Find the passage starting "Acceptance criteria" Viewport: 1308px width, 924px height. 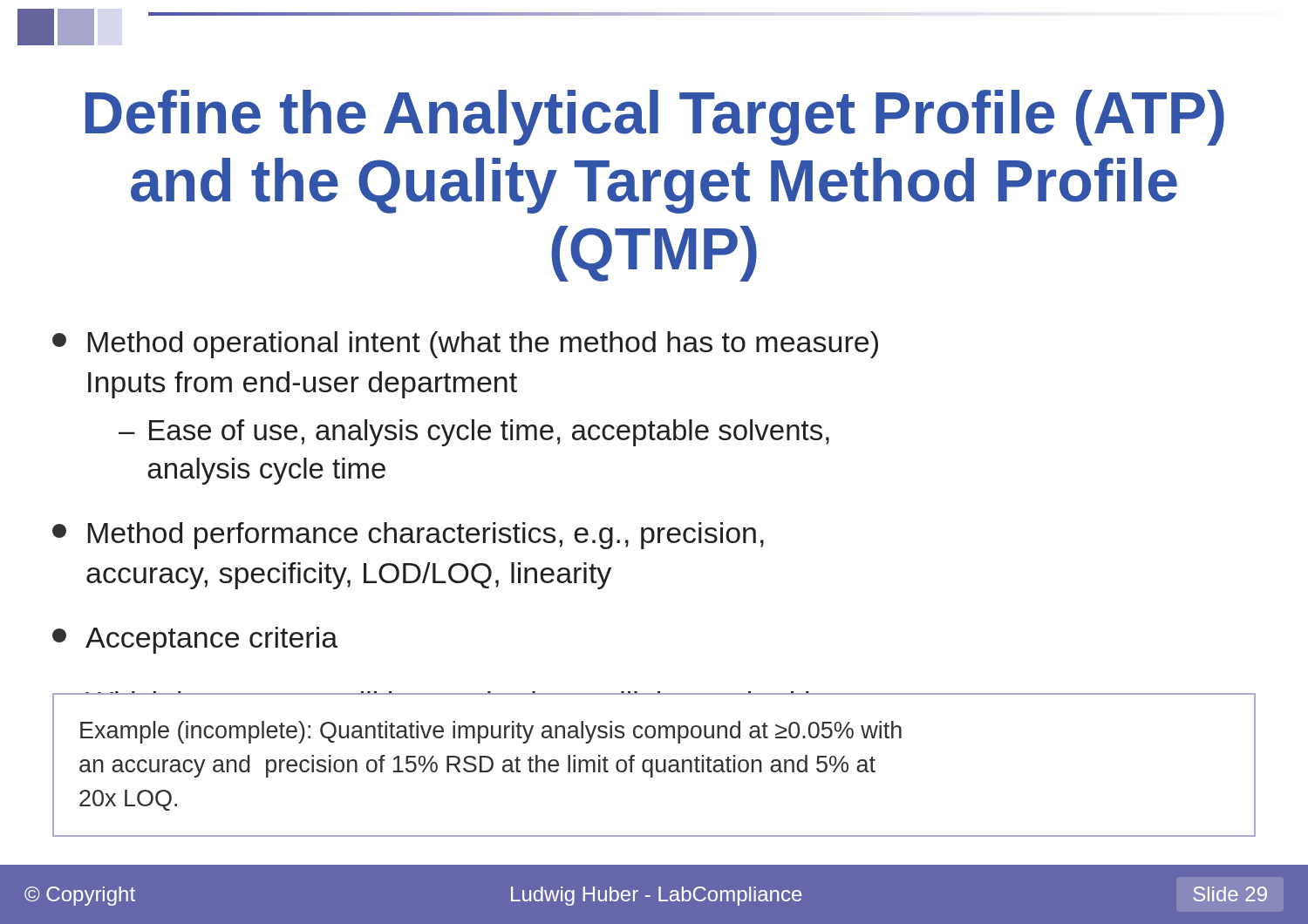point(195,640)
